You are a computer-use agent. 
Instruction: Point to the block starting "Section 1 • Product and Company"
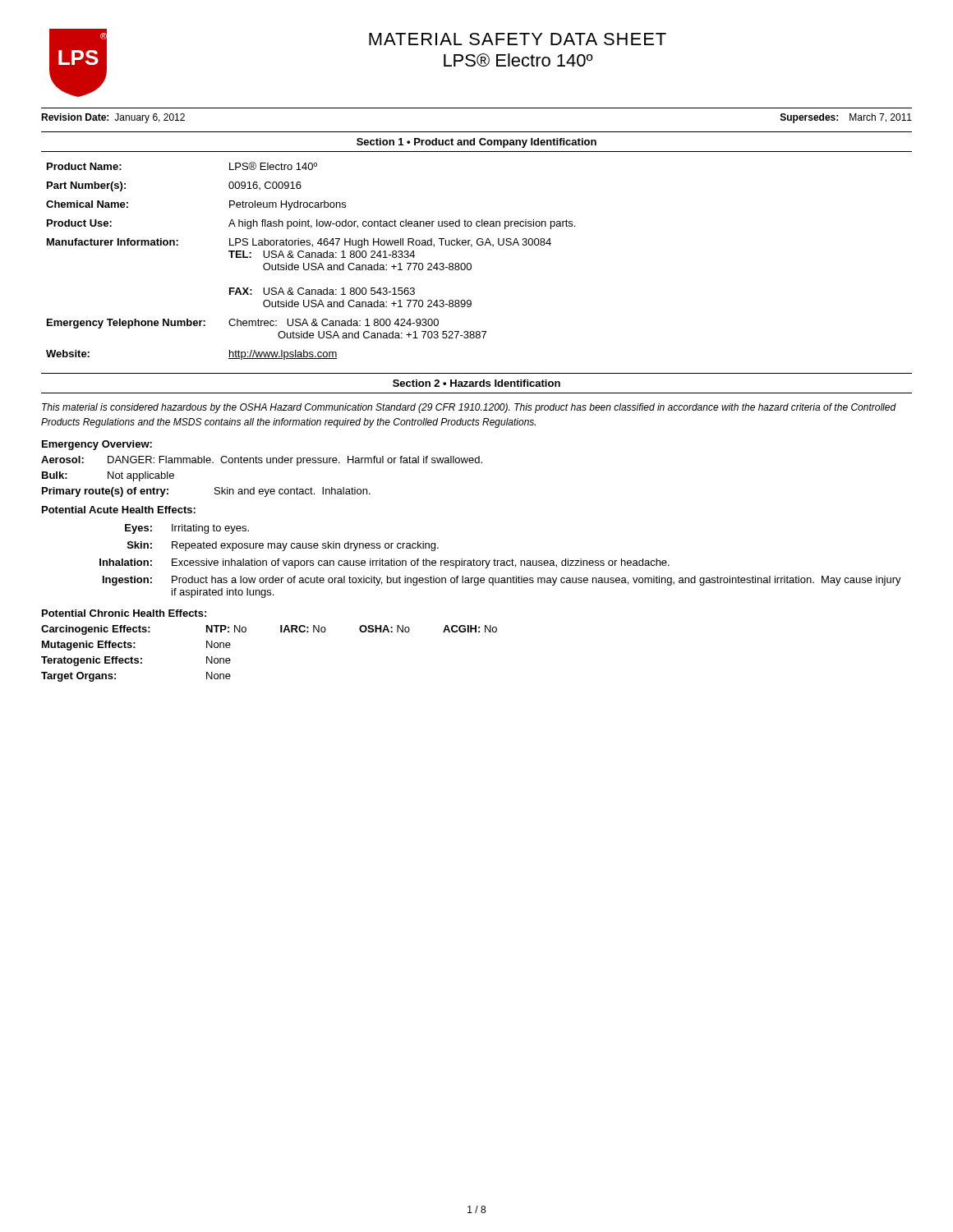(x=476, y=142)
